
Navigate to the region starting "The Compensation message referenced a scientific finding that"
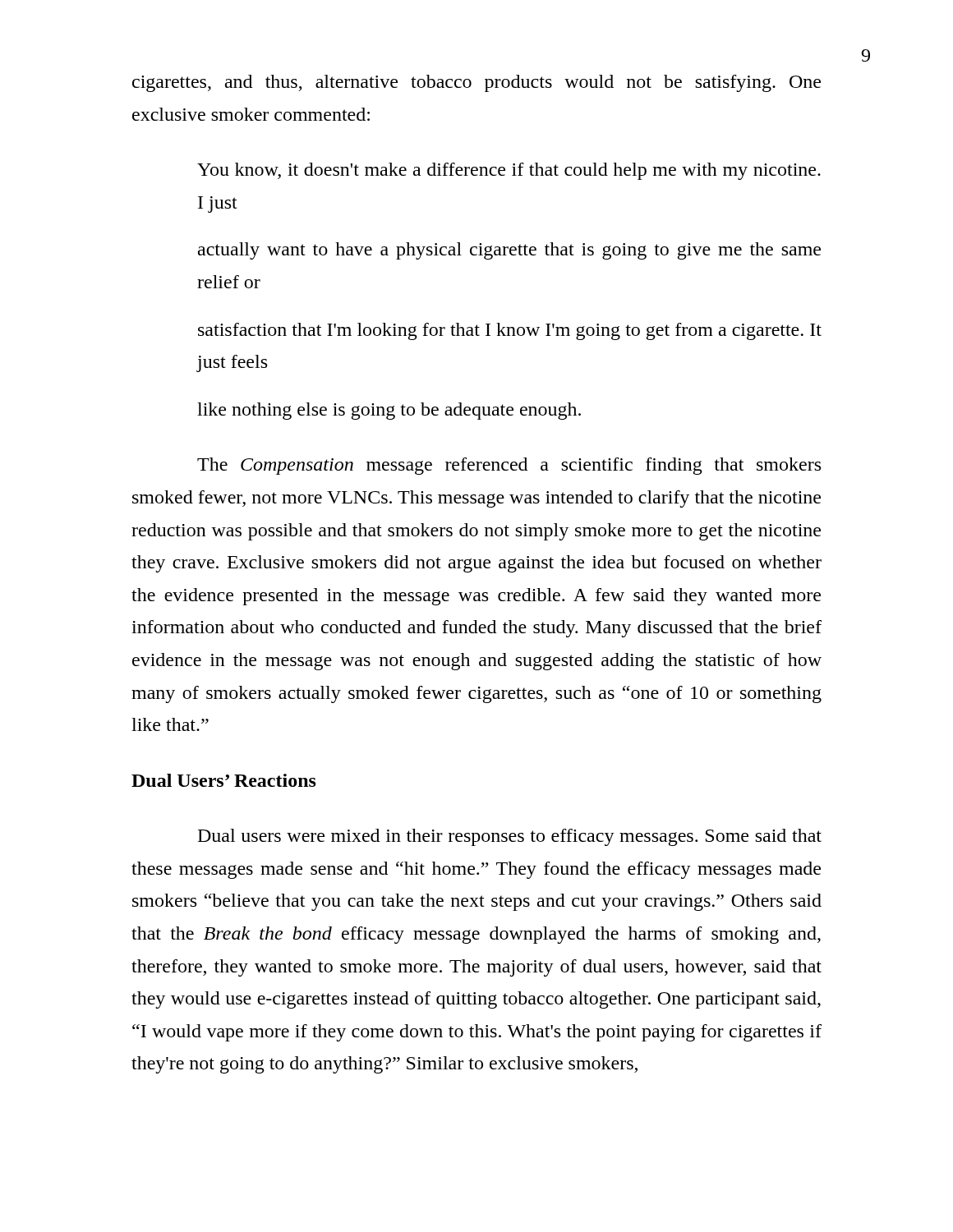(x=476, y=595)
